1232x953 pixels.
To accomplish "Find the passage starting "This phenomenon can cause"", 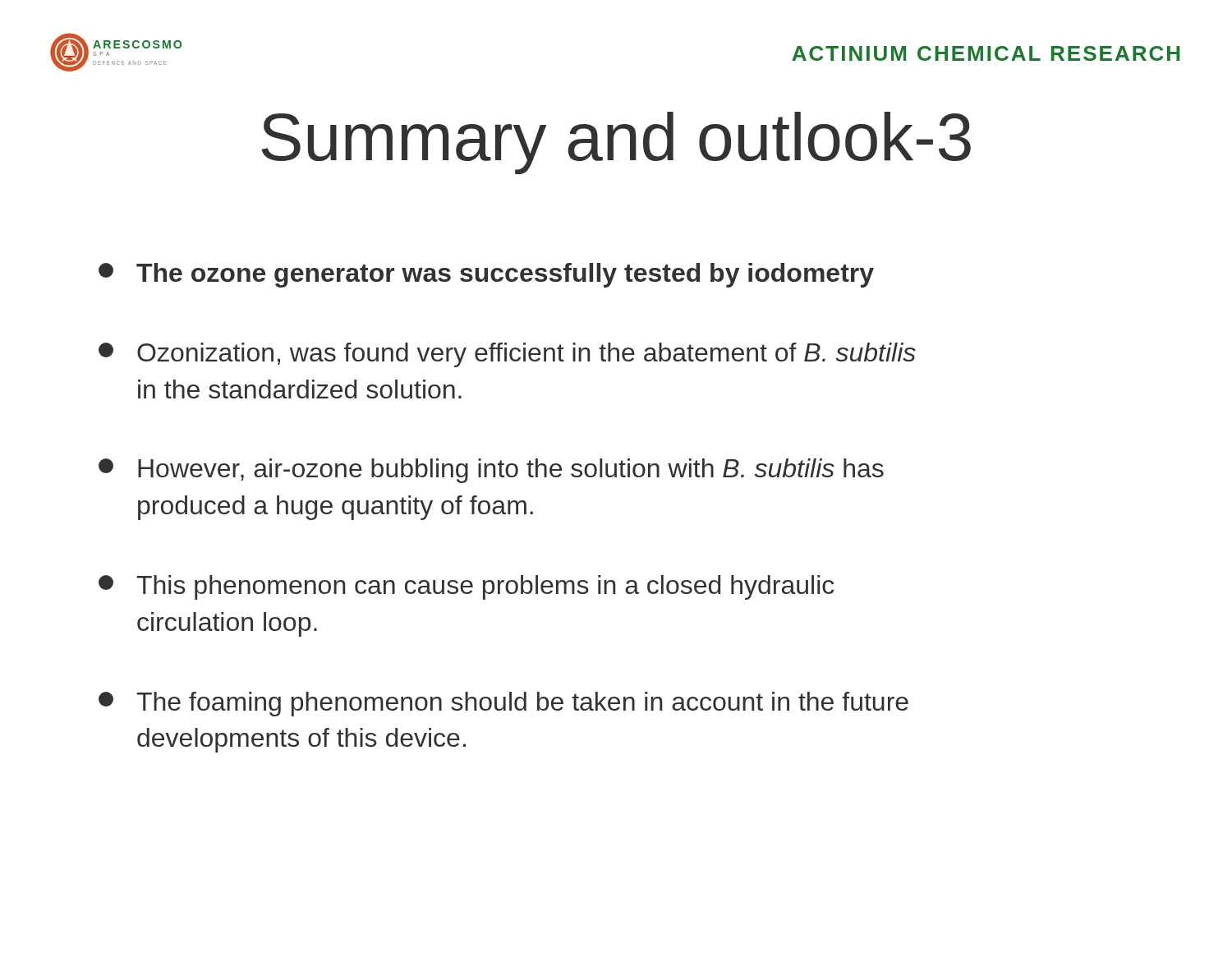I will (x=632, y=604).
